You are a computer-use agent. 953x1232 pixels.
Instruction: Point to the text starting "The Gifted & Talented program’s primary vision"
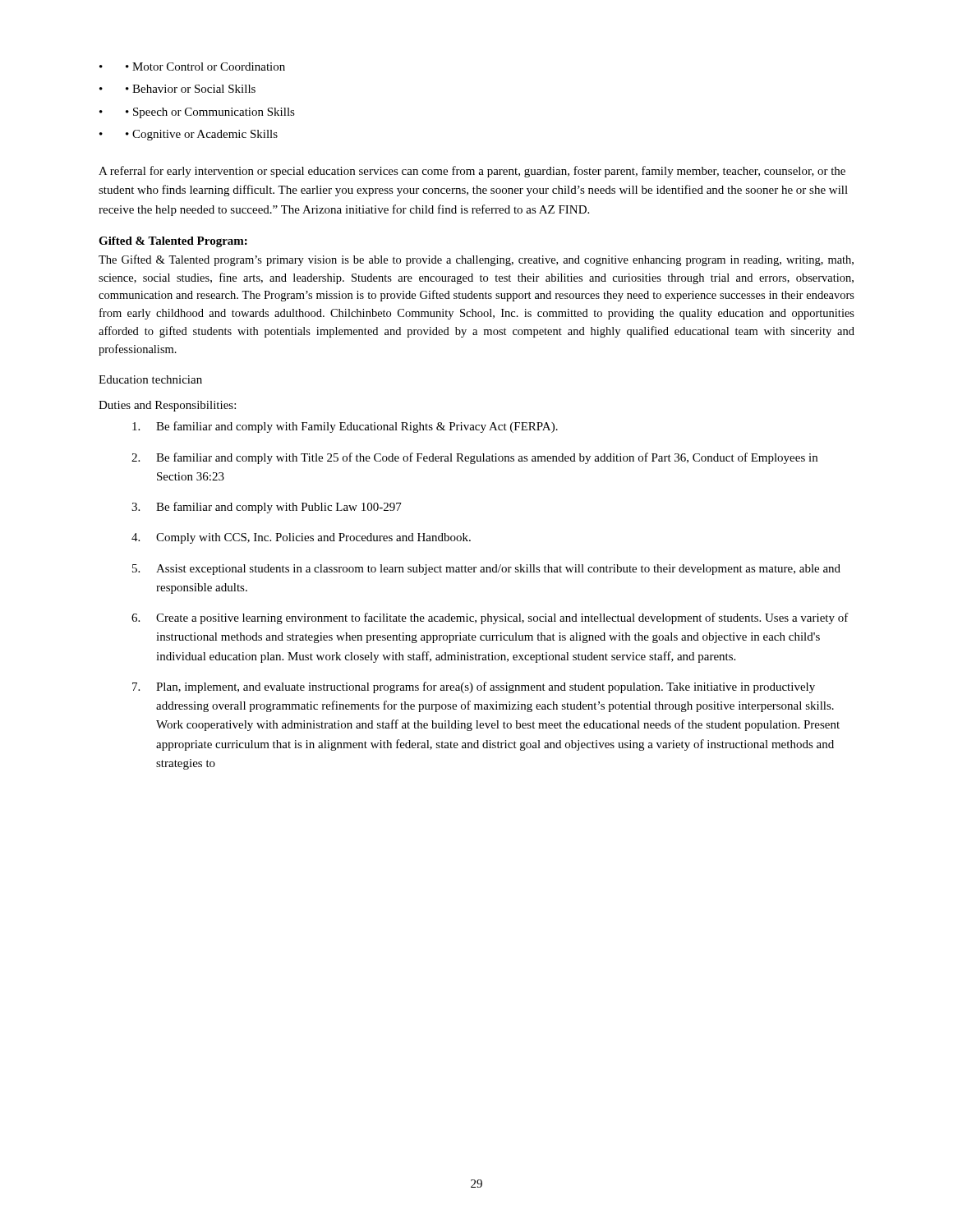pos(476,304)
